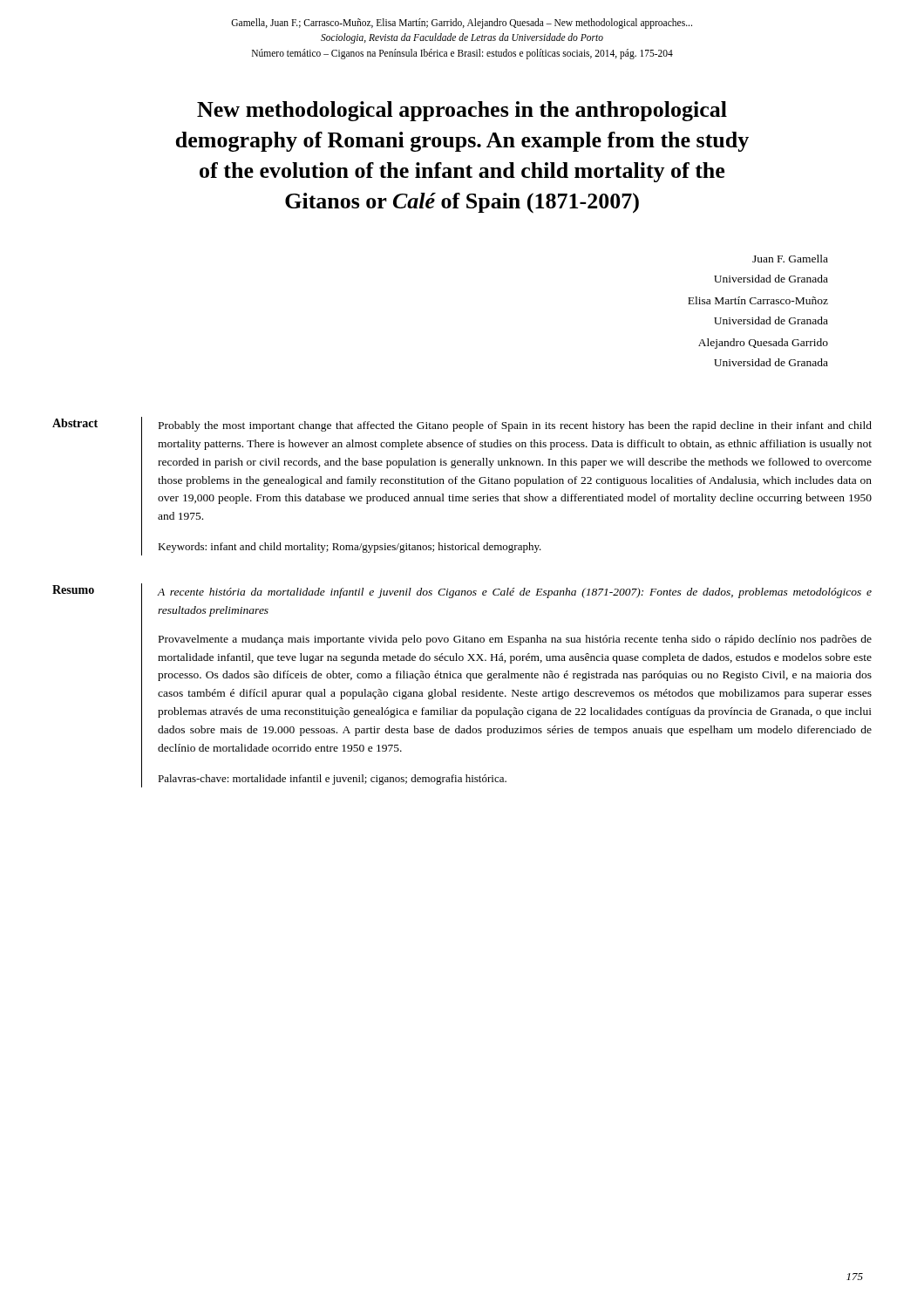Select the block starting "New methodological approaches in the anthropological demography"
This screenshot has height=1308, width=924.
coord(462,155)
